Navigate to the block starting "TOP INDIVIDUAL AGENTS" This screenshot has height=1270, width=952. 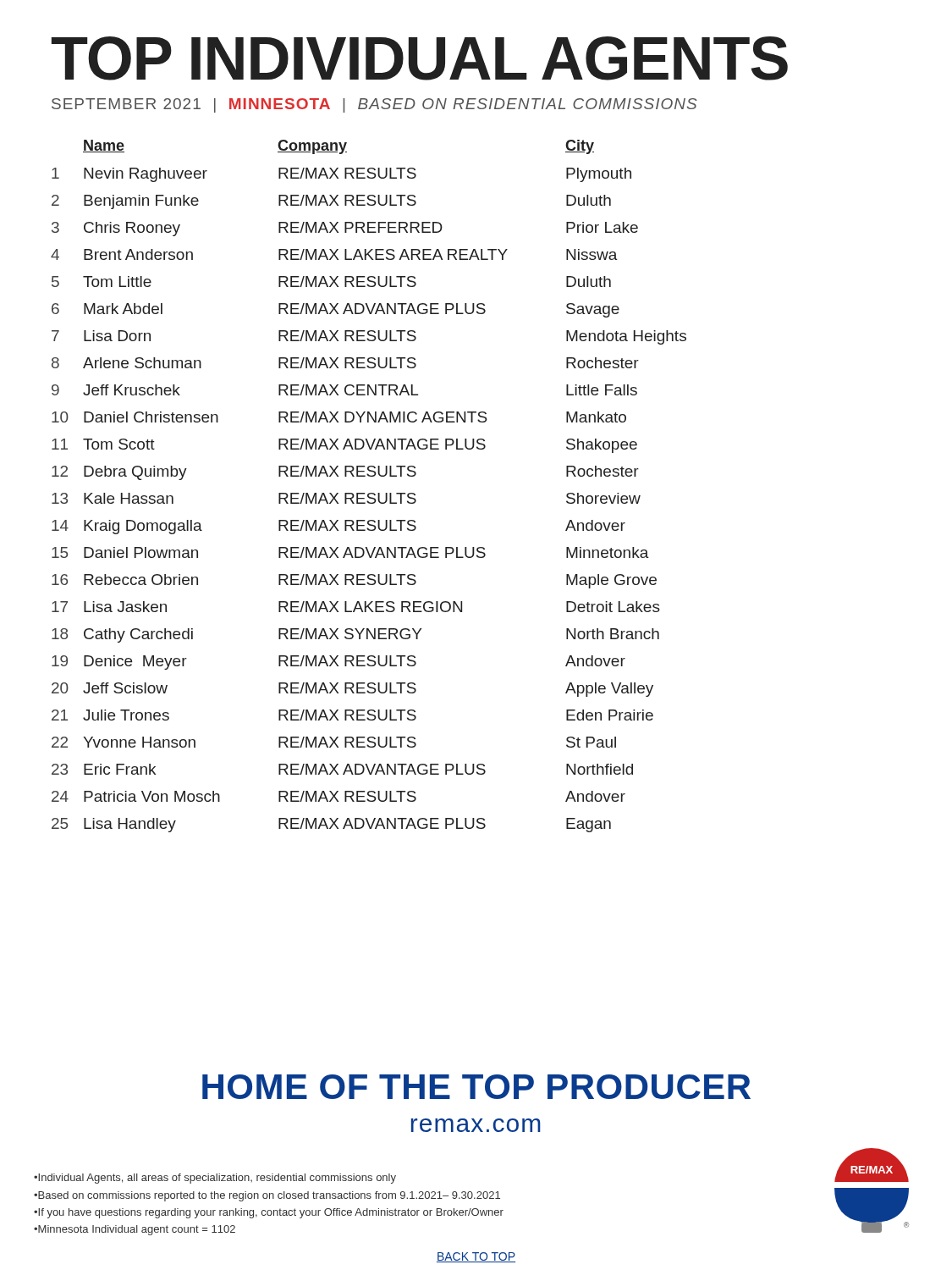click(476, 59)
